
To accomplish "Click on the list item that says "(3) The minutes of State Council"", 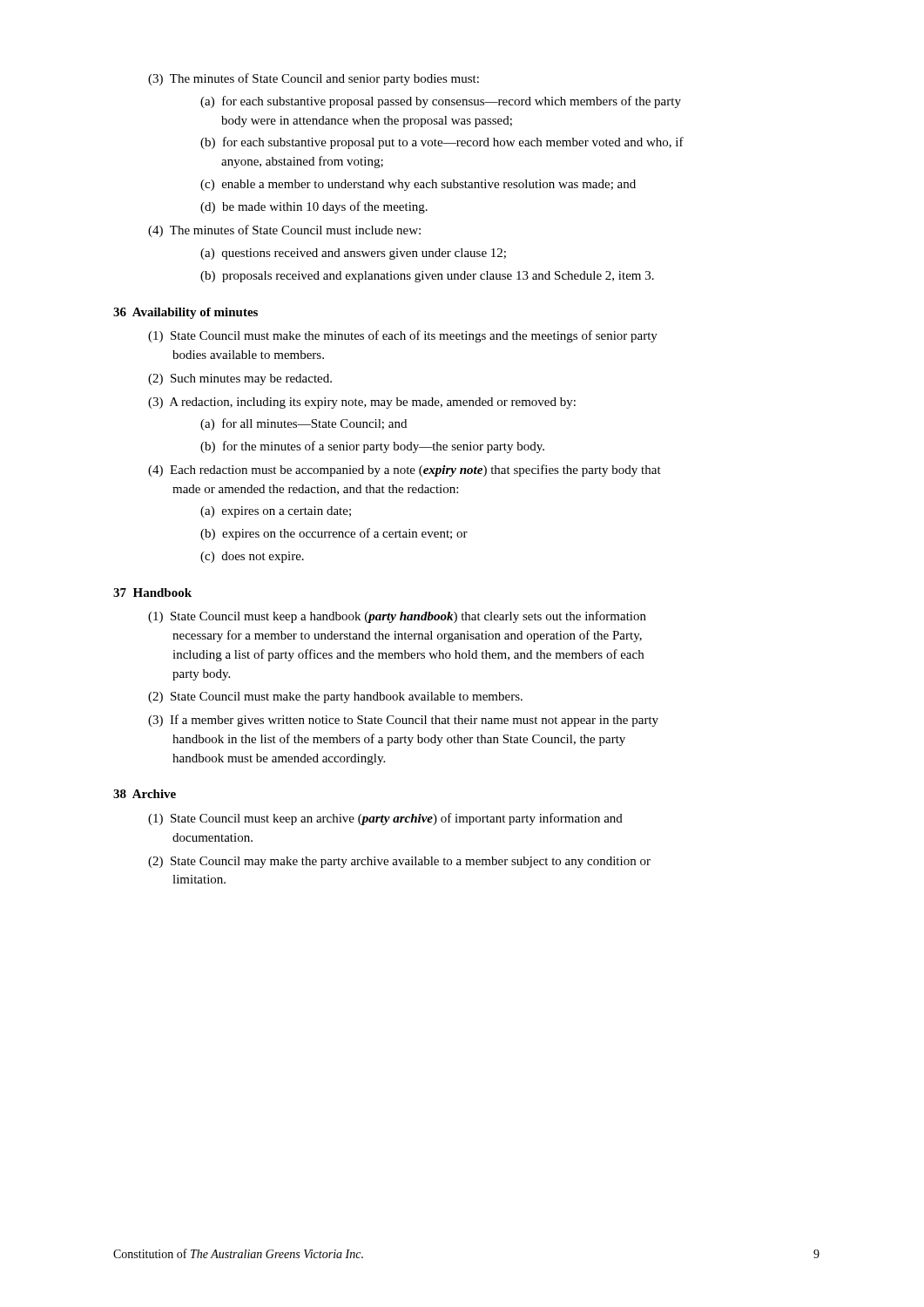I will point(314,78).
